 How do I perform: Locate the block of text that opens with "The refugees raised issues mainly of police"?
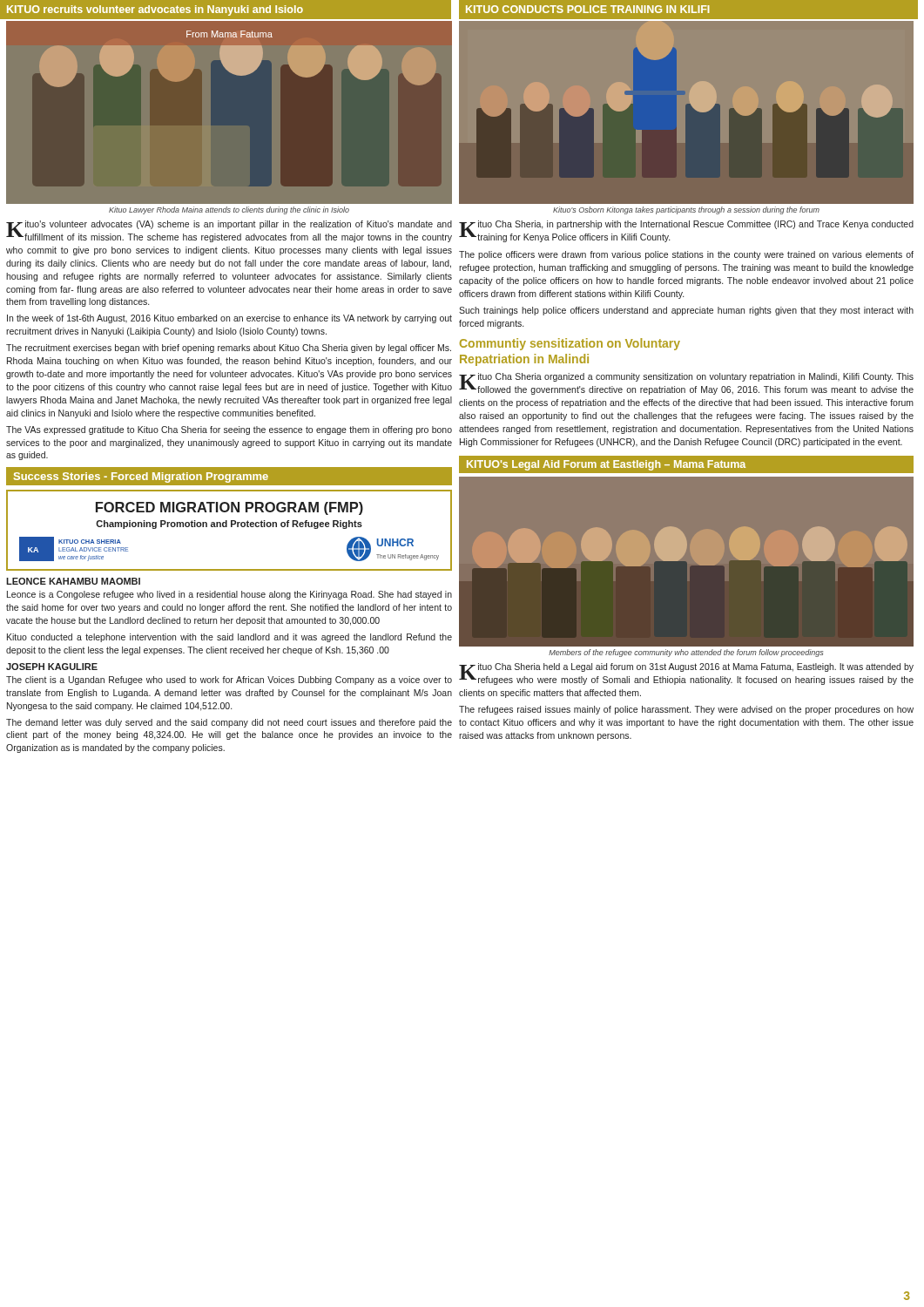tap(686, 723)
